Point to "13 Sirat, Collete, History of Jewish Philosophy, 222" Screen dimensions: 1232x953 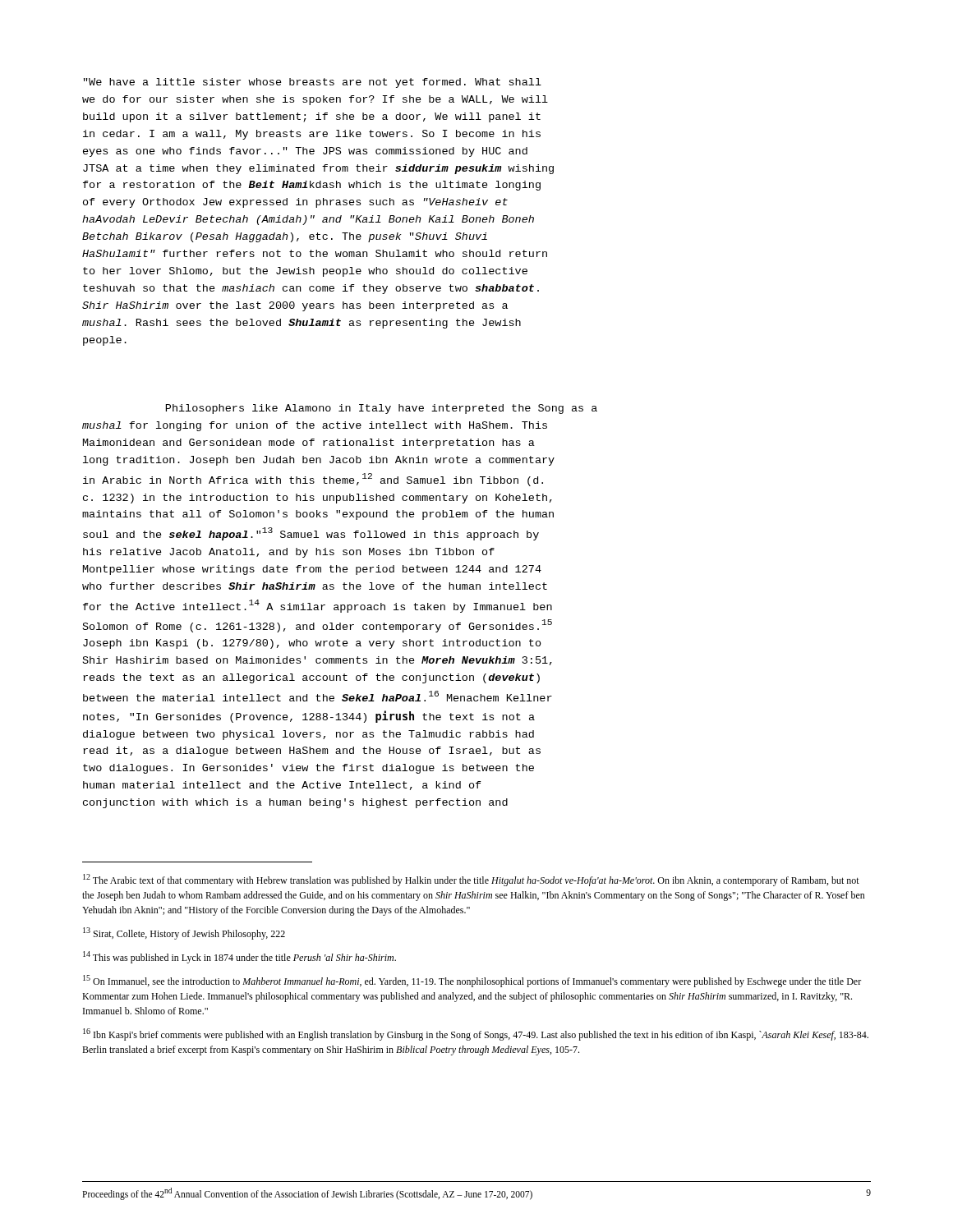tap(184, 933)
